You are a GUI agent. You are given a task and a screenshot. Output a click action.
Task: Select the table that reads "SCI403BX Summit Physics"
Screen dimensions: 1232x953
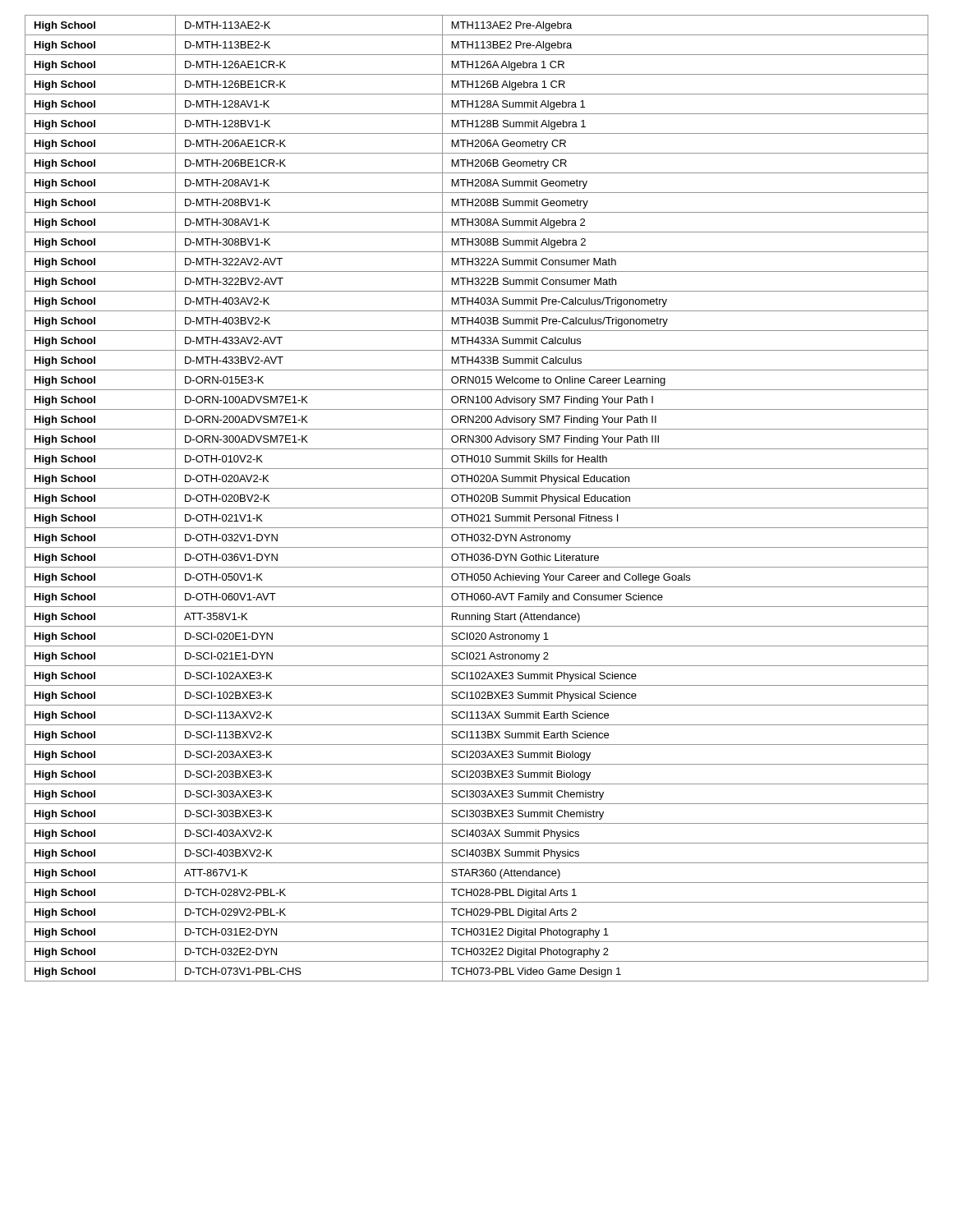pyautogui.click(x=476, y=498)
